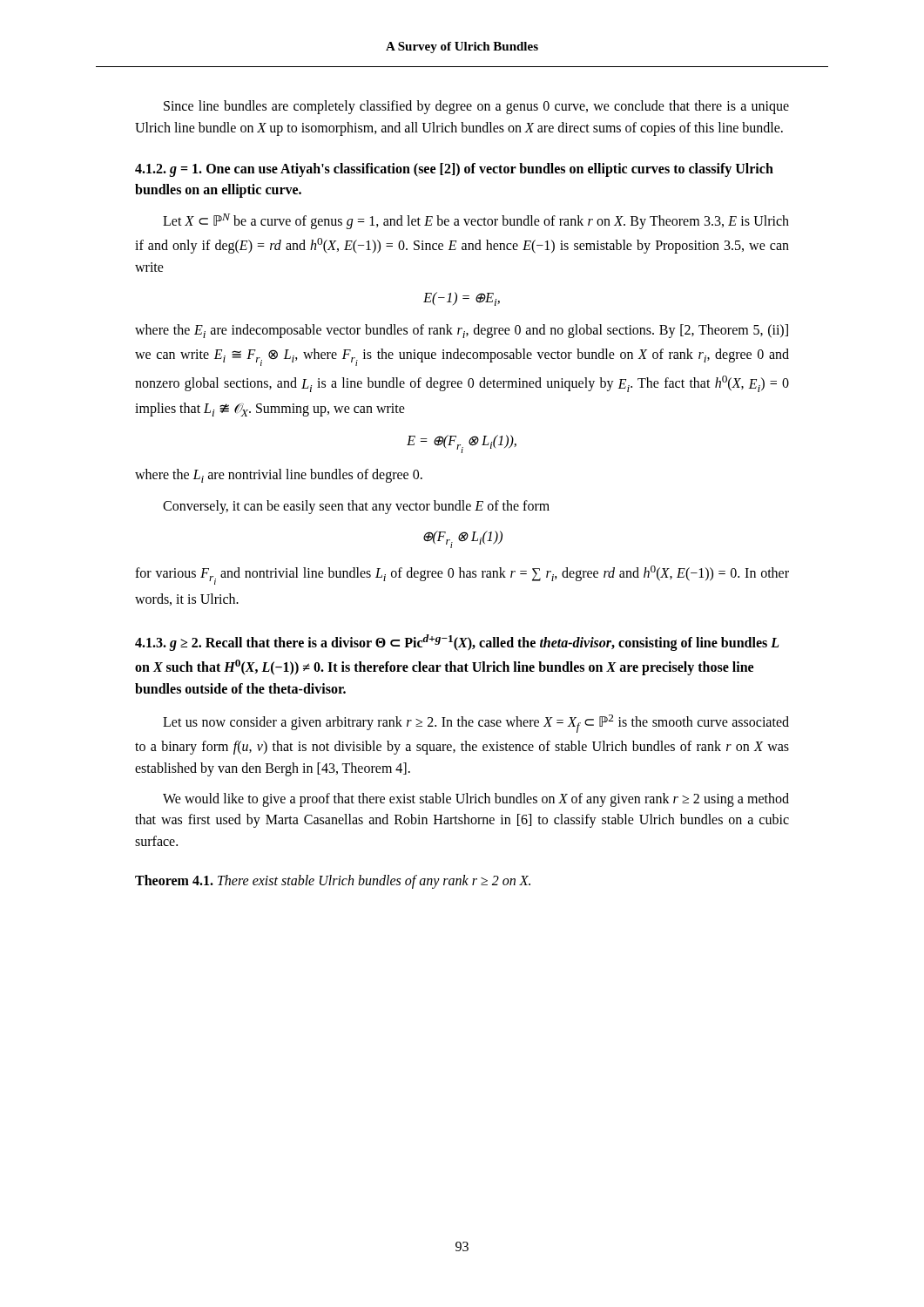Point to the block starting "E(−1) = ⊕Ei,"
The width and height of the screenshot is (924, 1307).
[462, 300]
